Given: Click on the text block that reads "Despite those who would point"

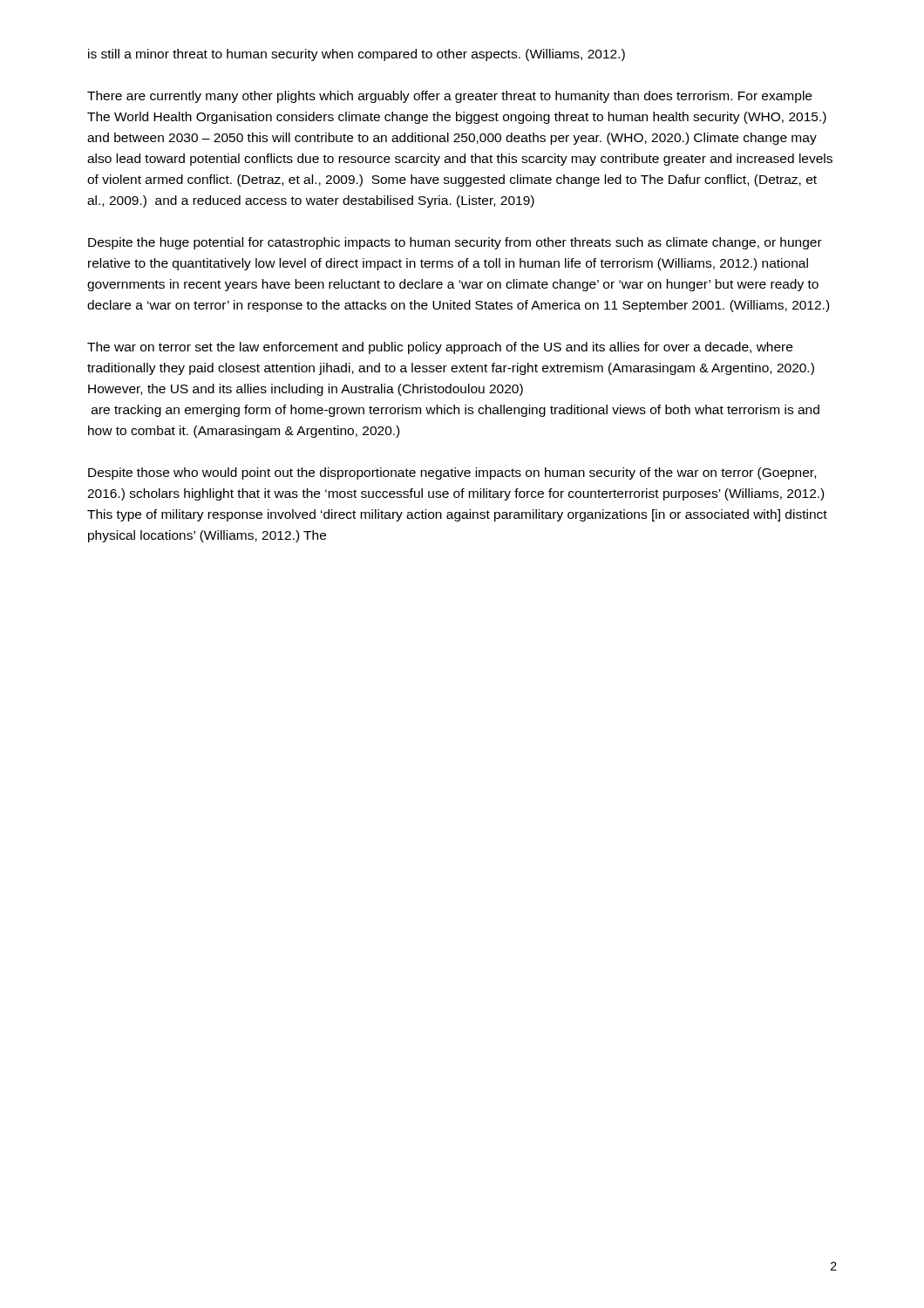Looking at the screenshot, I should click(x=457, y=504).
